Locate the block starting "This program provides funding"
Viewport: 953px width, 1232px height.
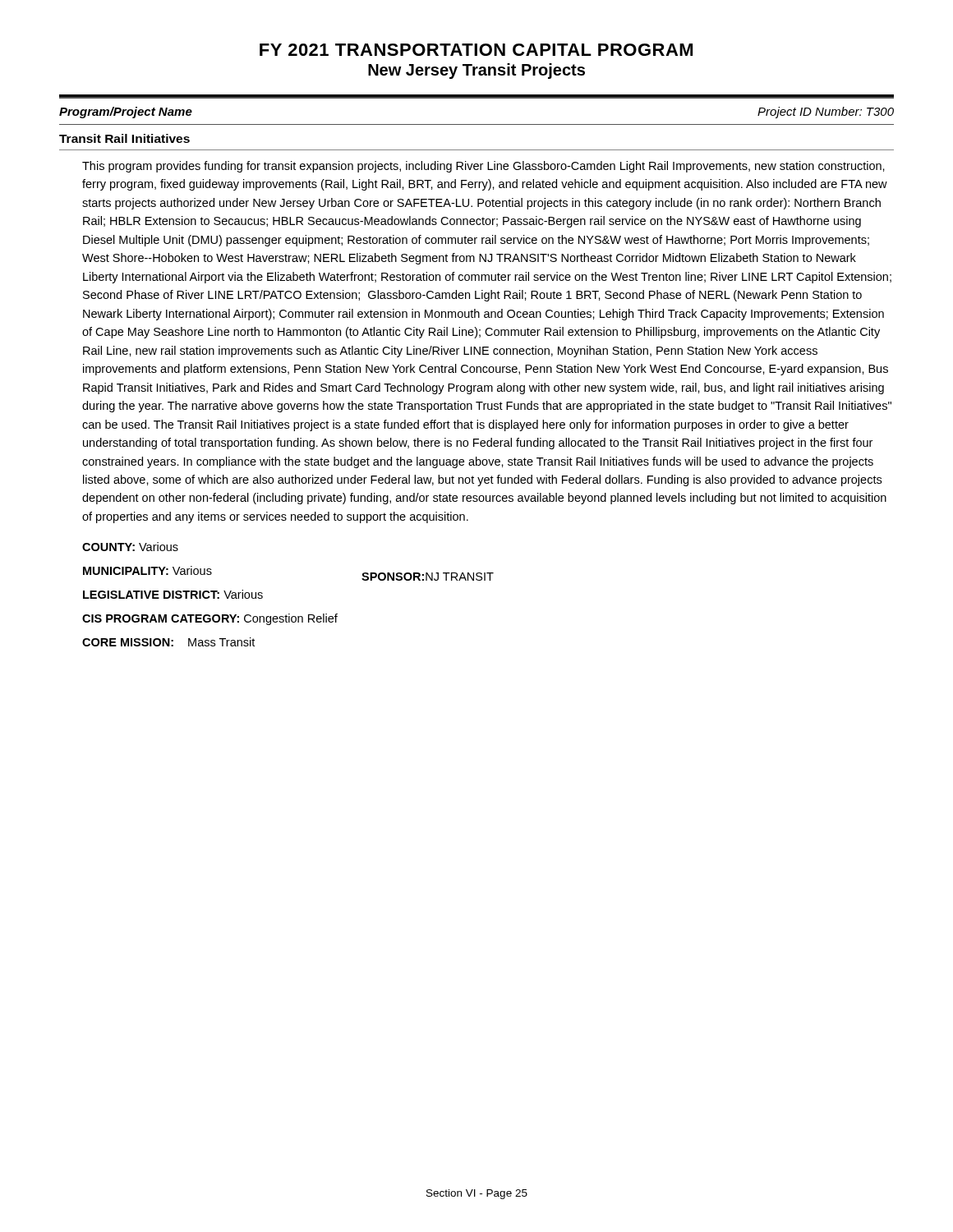point(487,341)
